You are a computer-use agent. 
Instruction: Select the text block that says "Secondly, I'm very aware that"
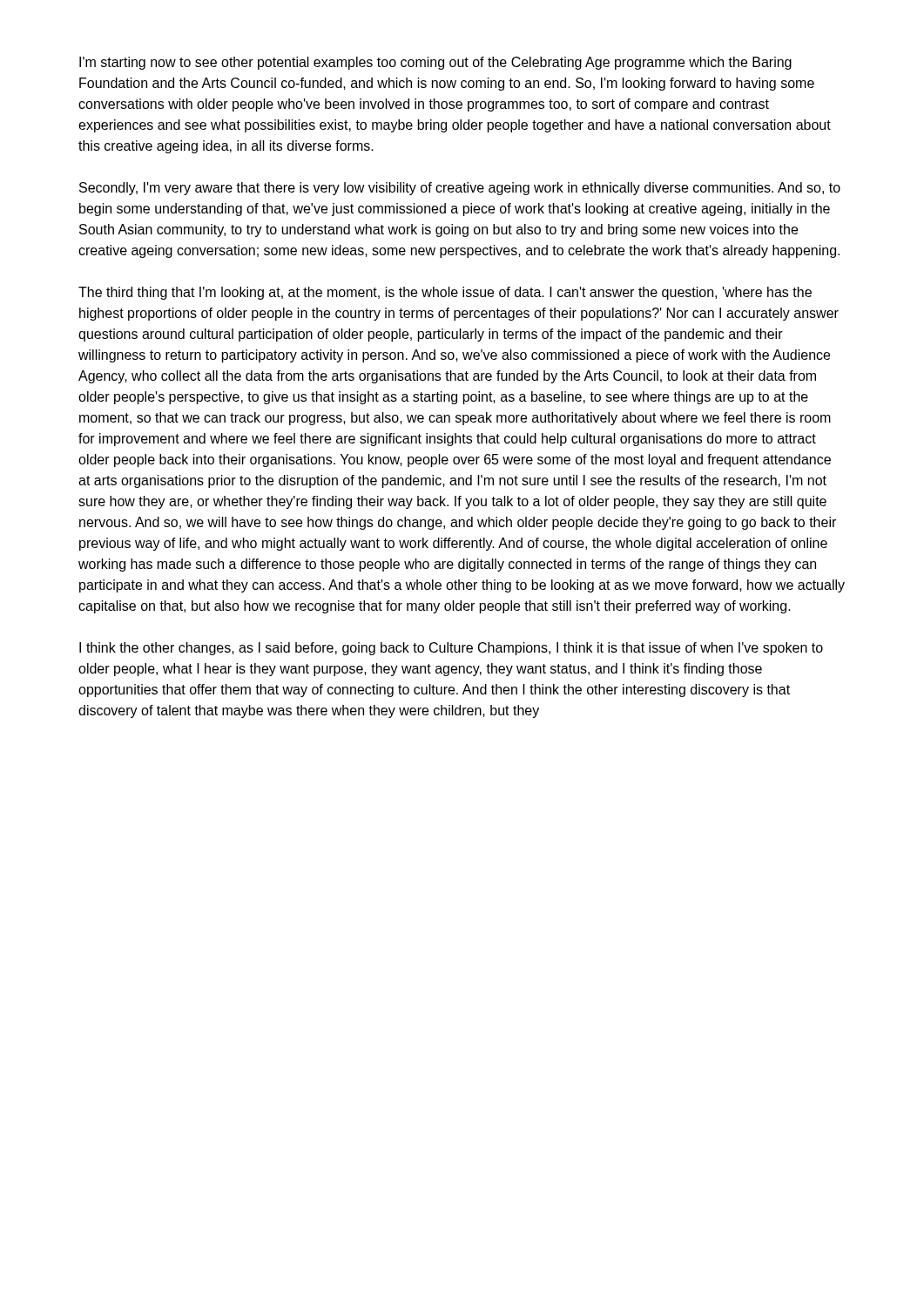[x=460, y=219]
